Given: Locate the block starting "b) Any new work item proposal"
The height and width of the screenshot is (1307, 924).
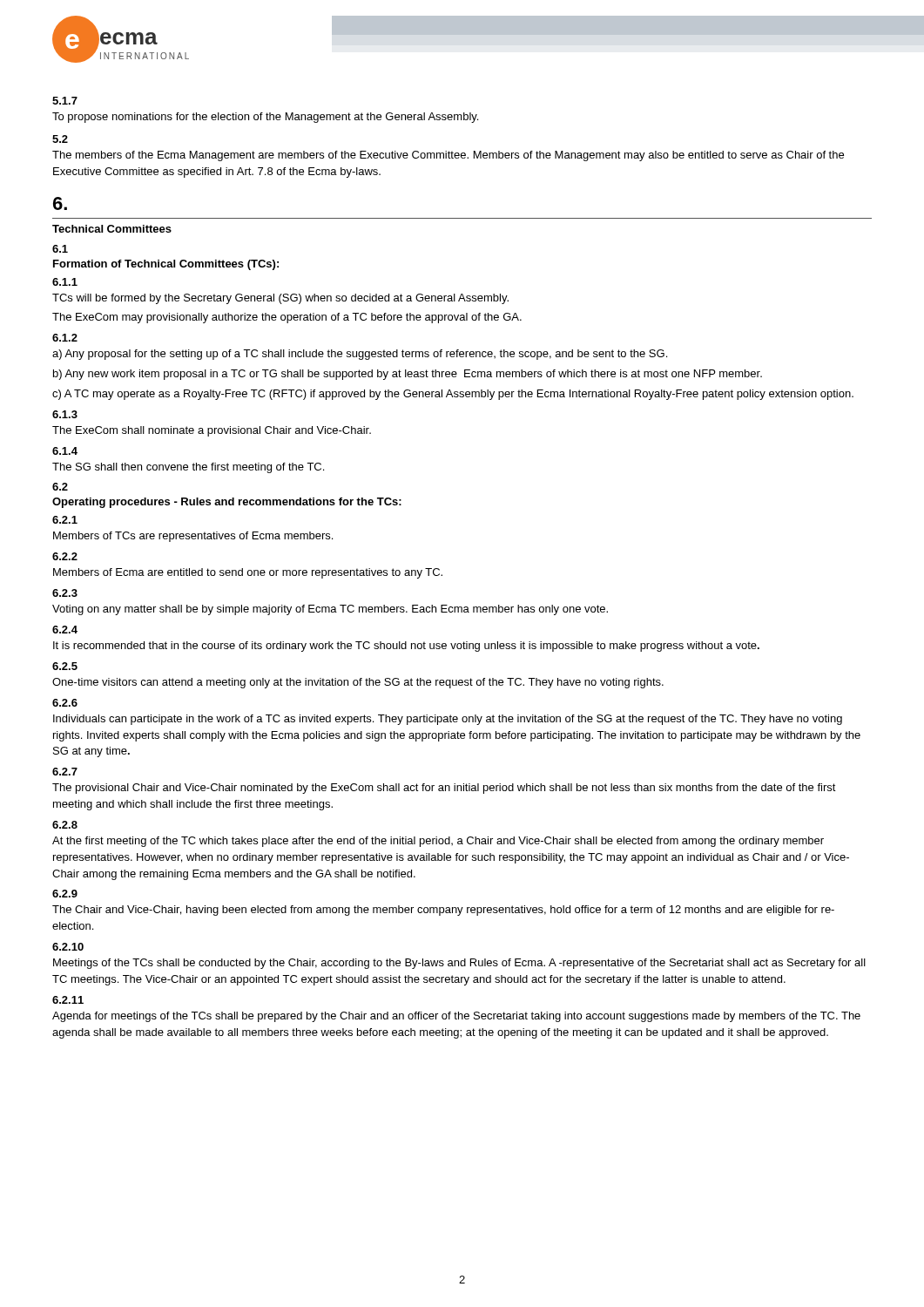Looking at the screenshot, I should (x=407, y=373).
